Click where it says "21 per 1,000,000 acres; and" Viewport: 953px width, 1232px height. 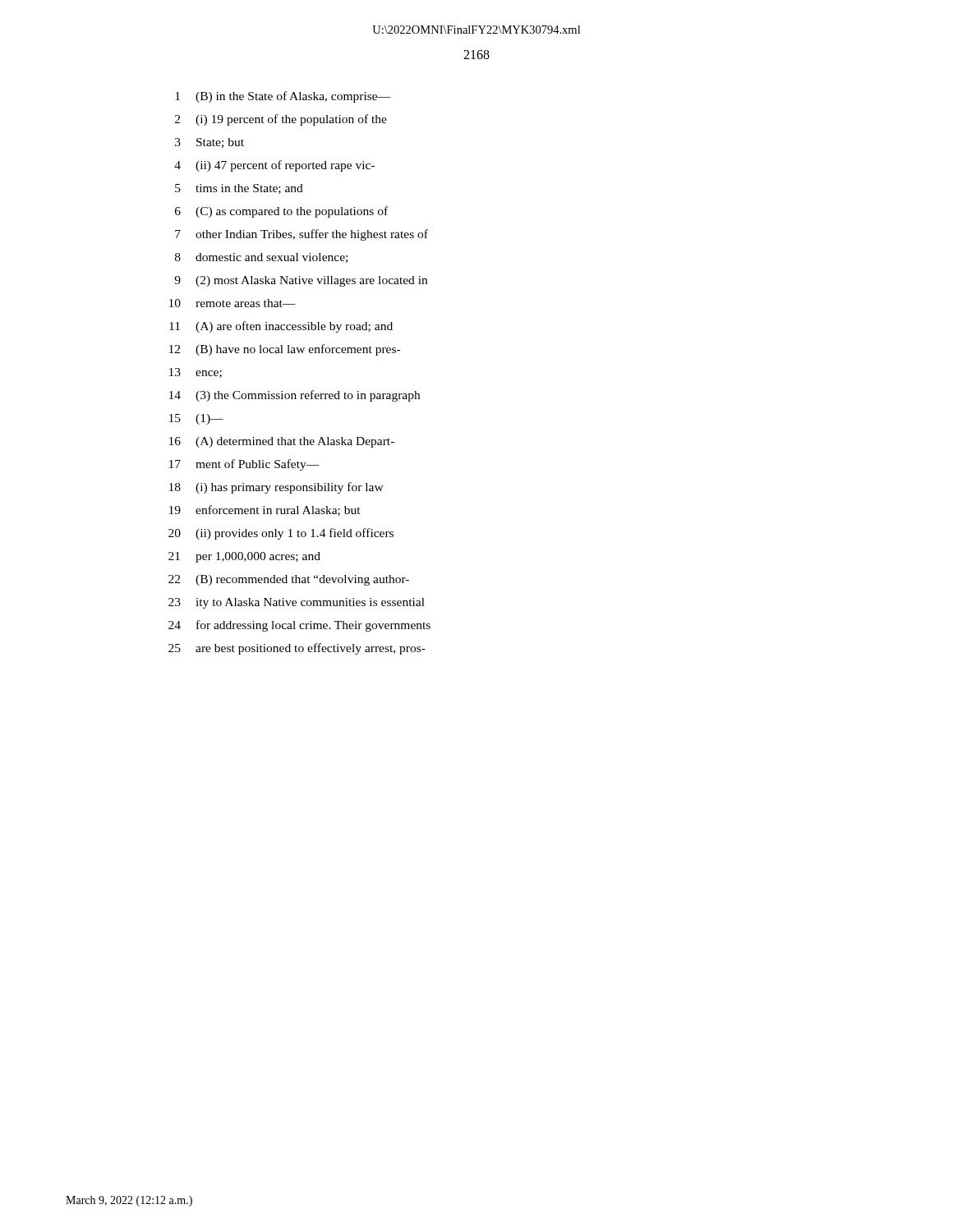coord(244,557)
